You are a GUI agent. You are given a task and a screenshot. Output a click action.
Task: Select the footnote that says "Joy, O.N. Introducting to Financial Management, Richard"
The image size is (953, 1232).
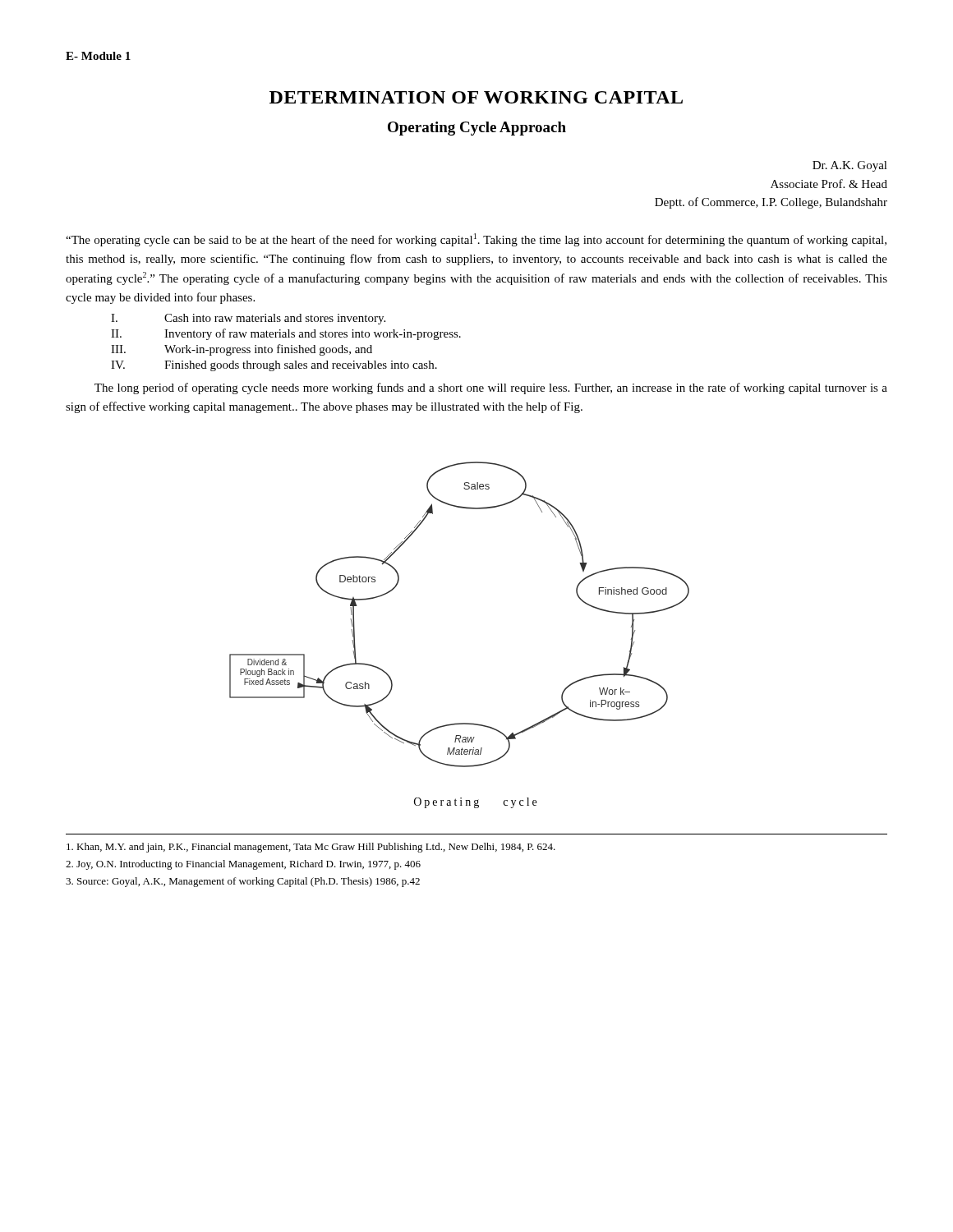click(243, 864)
